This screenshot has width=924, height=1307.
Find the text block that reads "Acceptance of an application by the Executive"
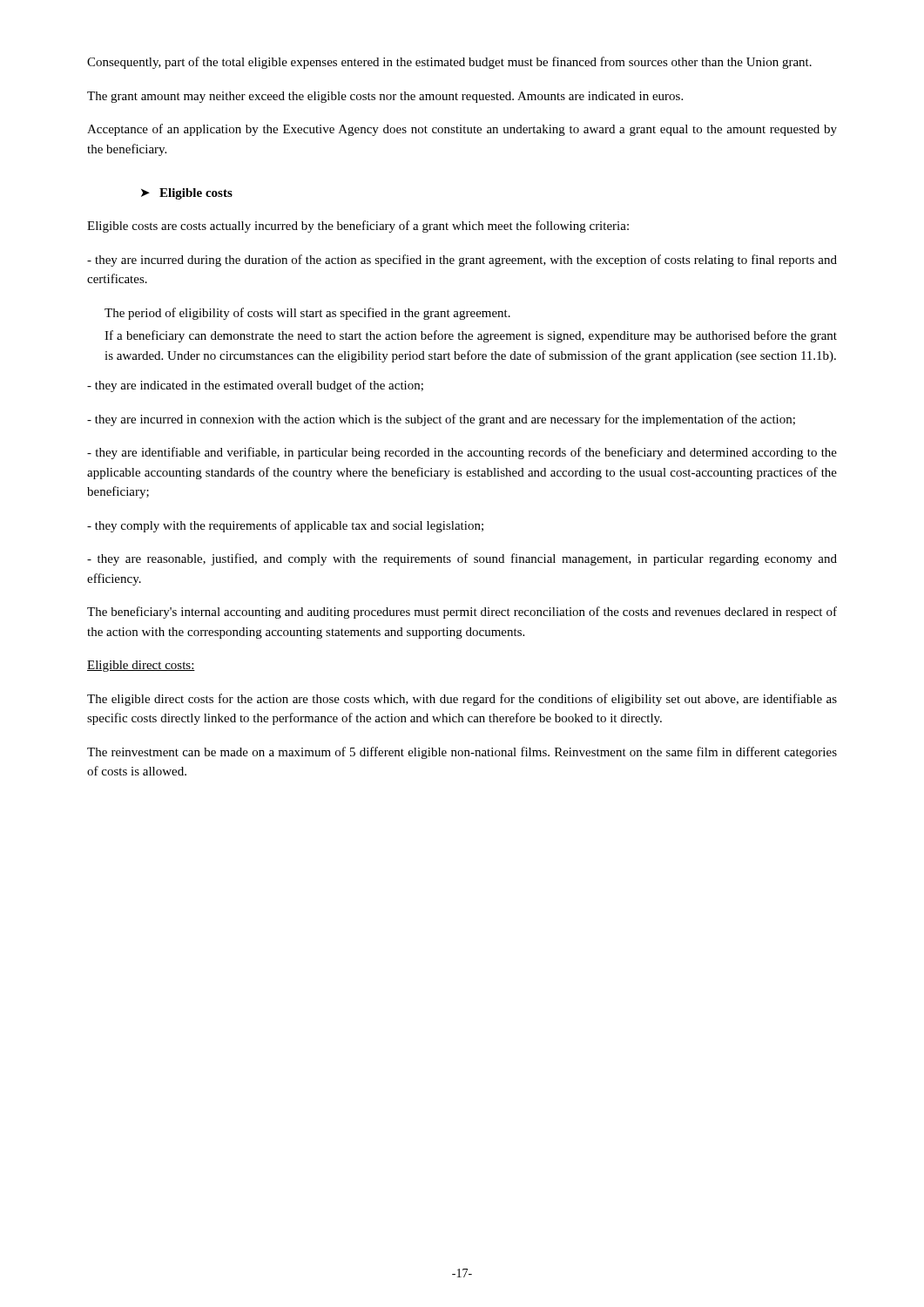(x=462, y=139)
